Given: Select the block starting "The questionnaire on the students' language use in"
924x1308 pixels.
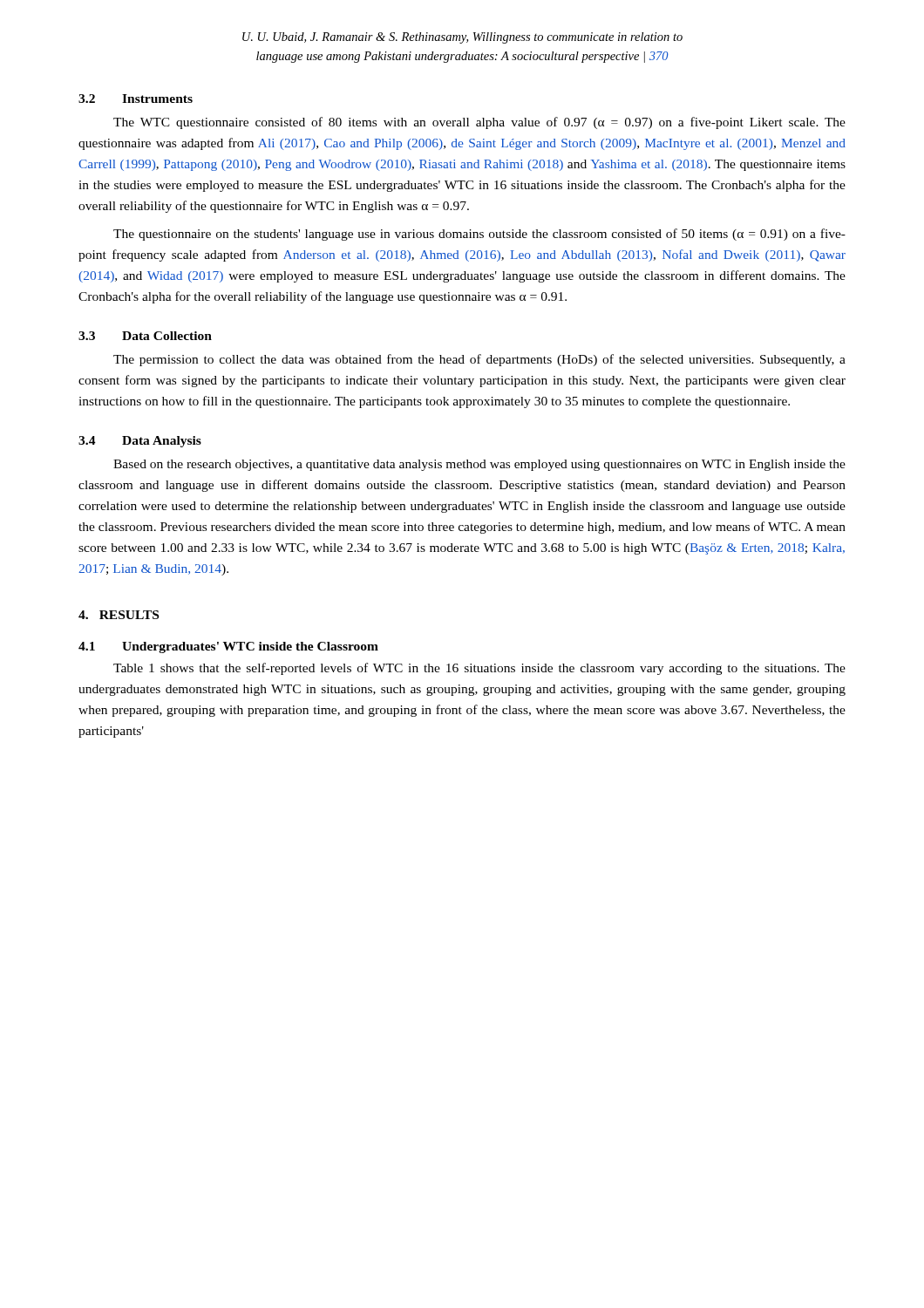Looking at the screenshot, I should [x=462, y=264].
